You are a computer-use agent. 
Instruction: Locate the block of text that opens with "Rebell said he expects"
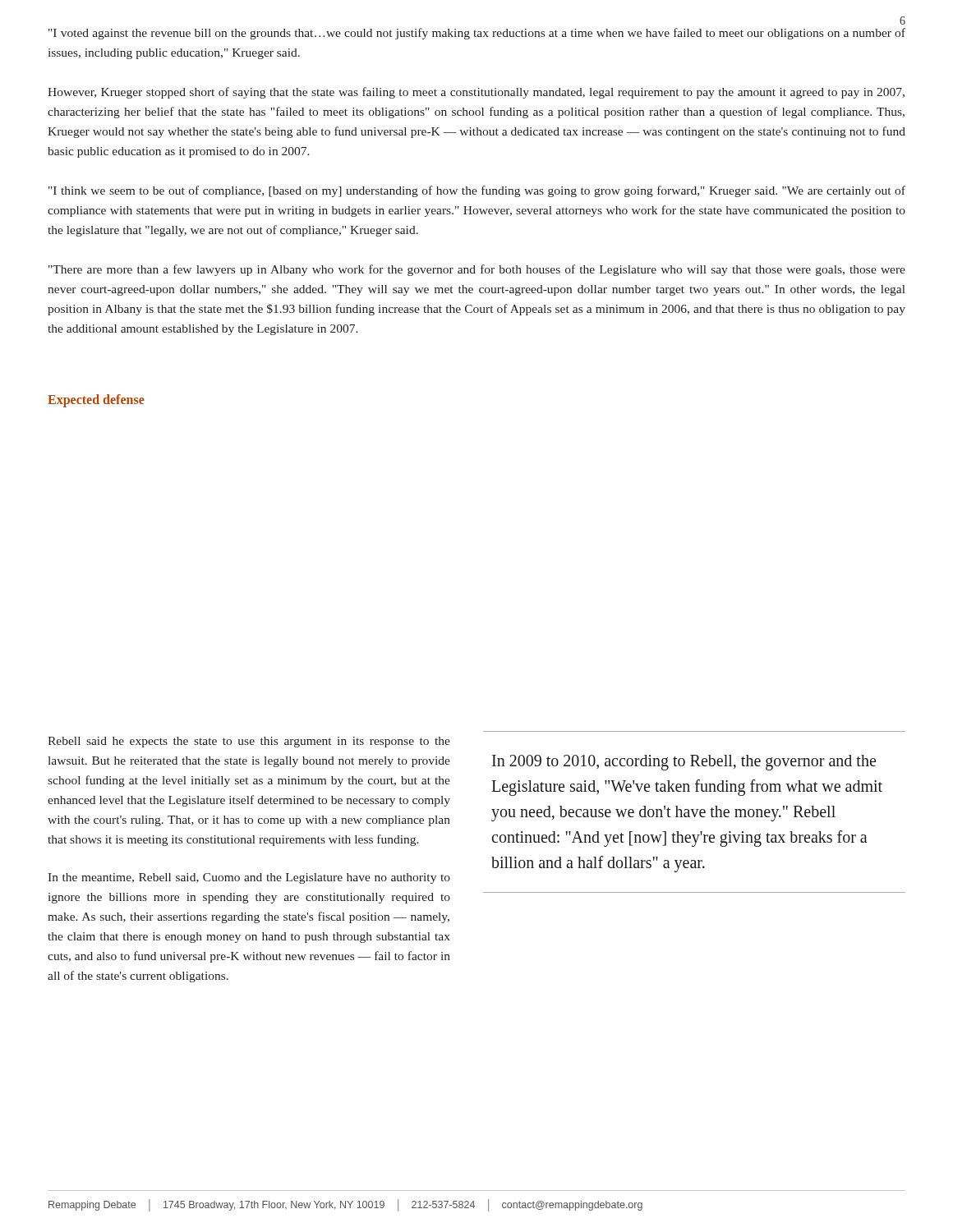(x=249, y=790)
